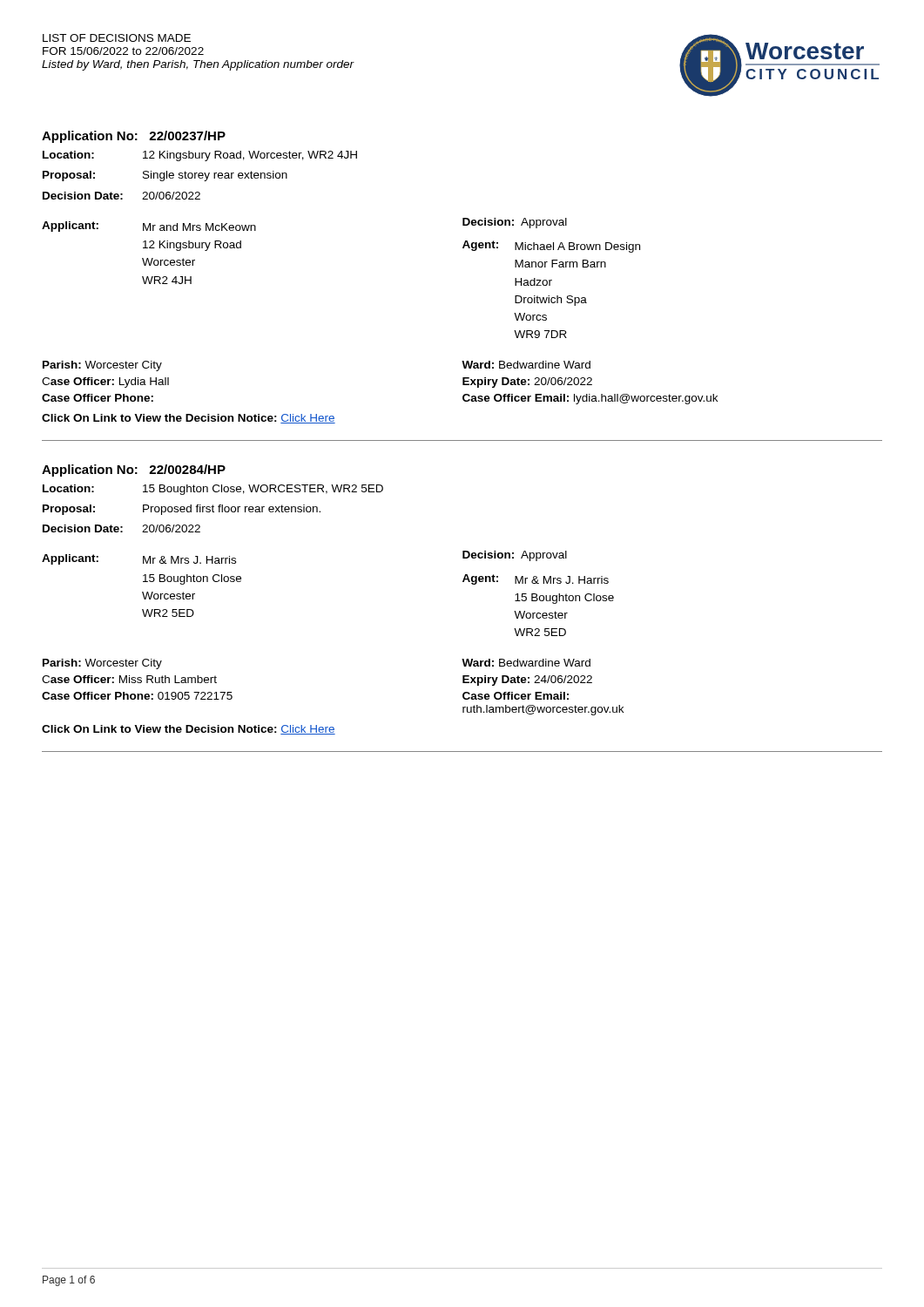Find the text block that says "Agent: Michael A"

(552, 291)
